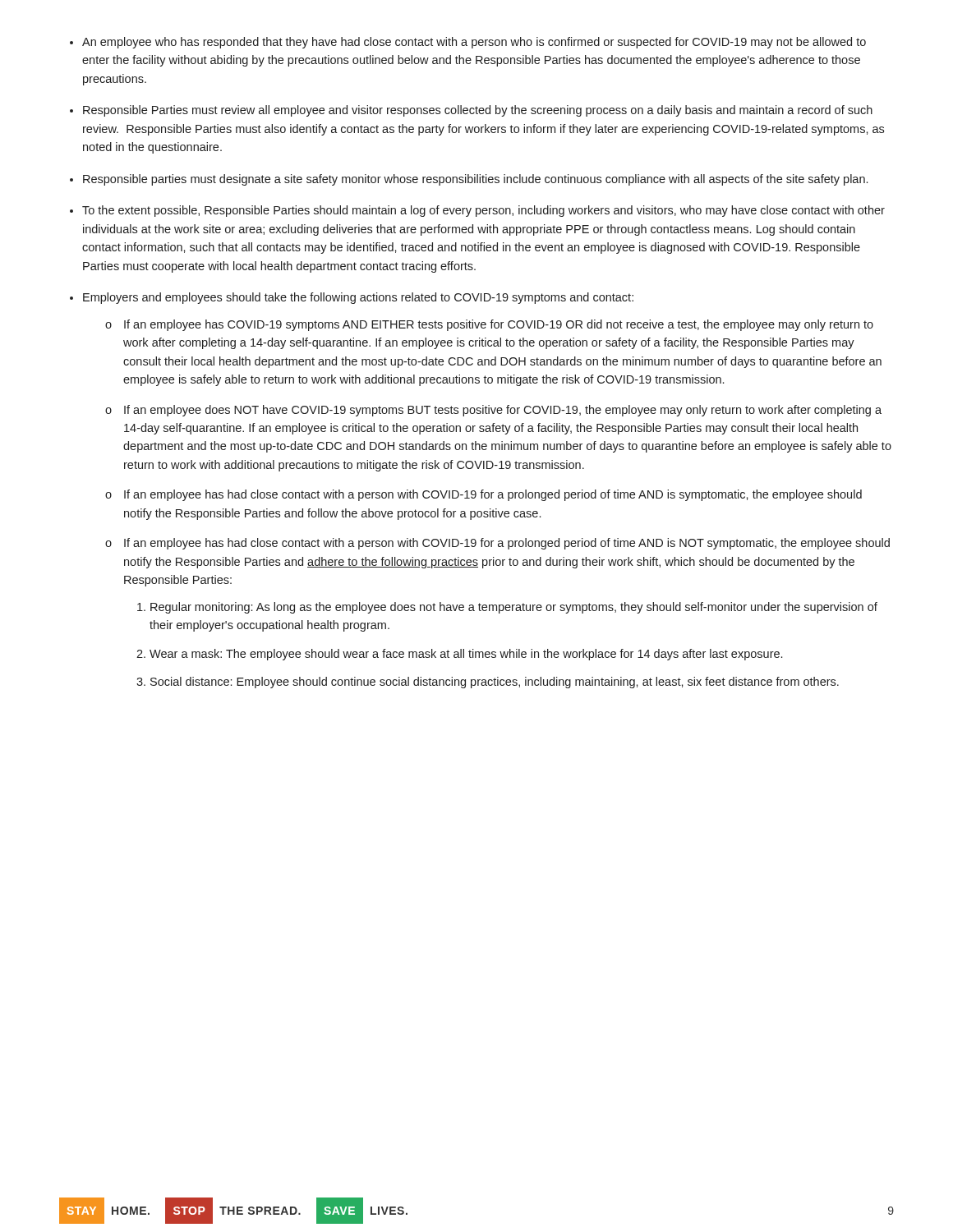Point to the region starting "An employee who has"
Viewport: 953px width, 1232px height.
point(474,60)
